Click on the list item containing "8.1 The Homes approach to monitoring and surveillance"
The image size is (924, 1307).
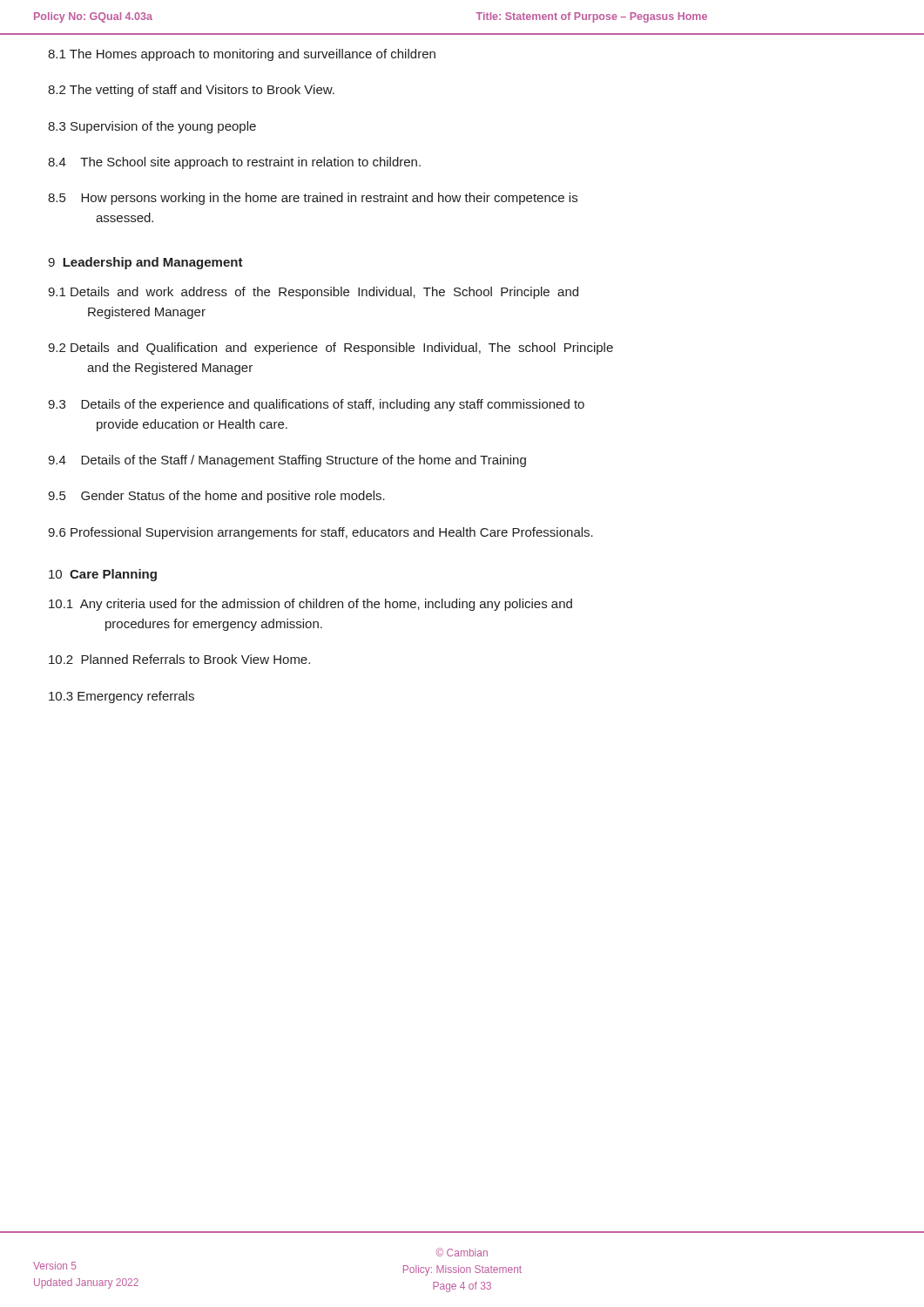click(x=242, y=54)
